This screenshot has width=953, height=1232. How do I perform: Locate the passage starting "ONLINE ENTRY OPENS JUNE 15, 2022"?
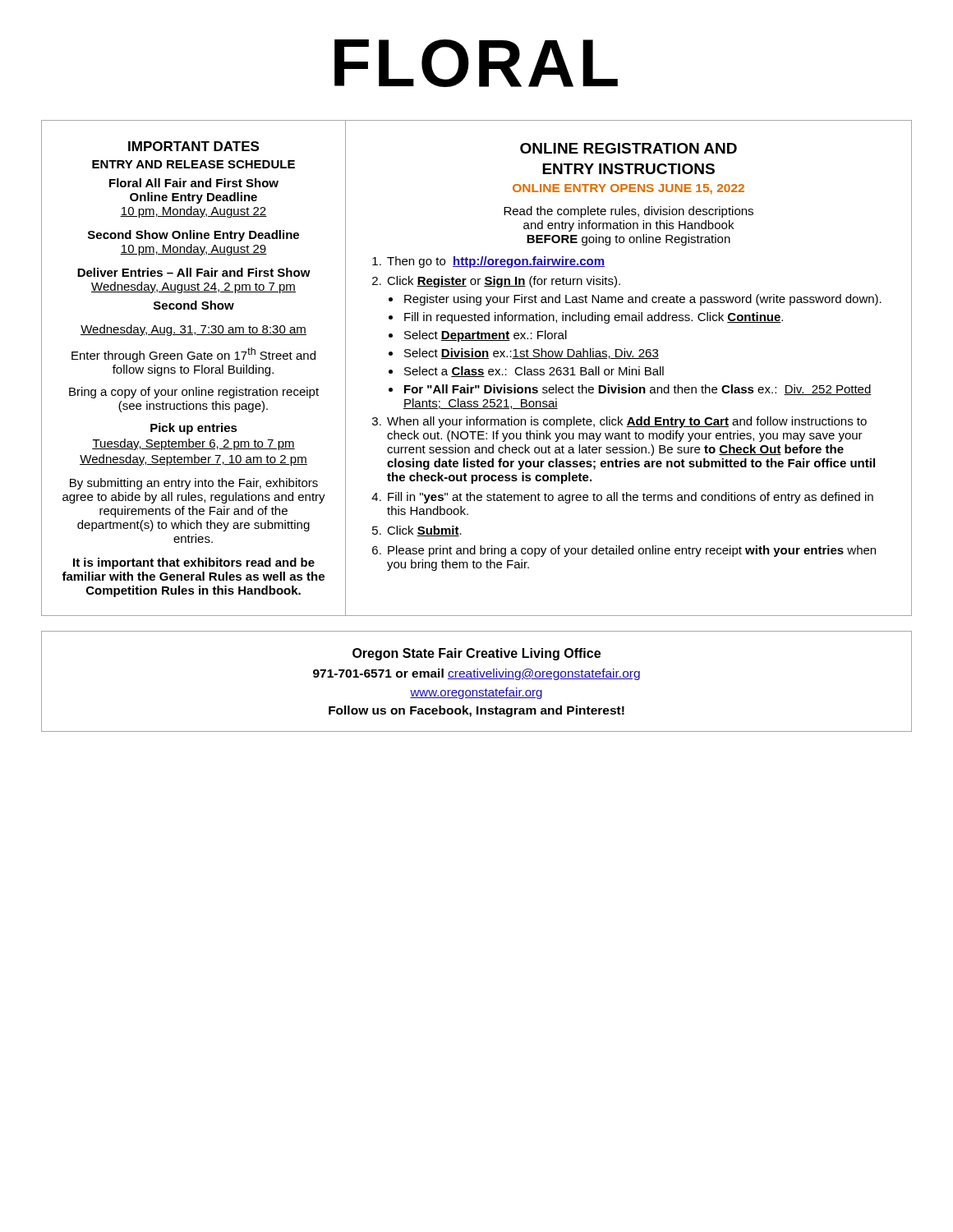tap(628, 188)
